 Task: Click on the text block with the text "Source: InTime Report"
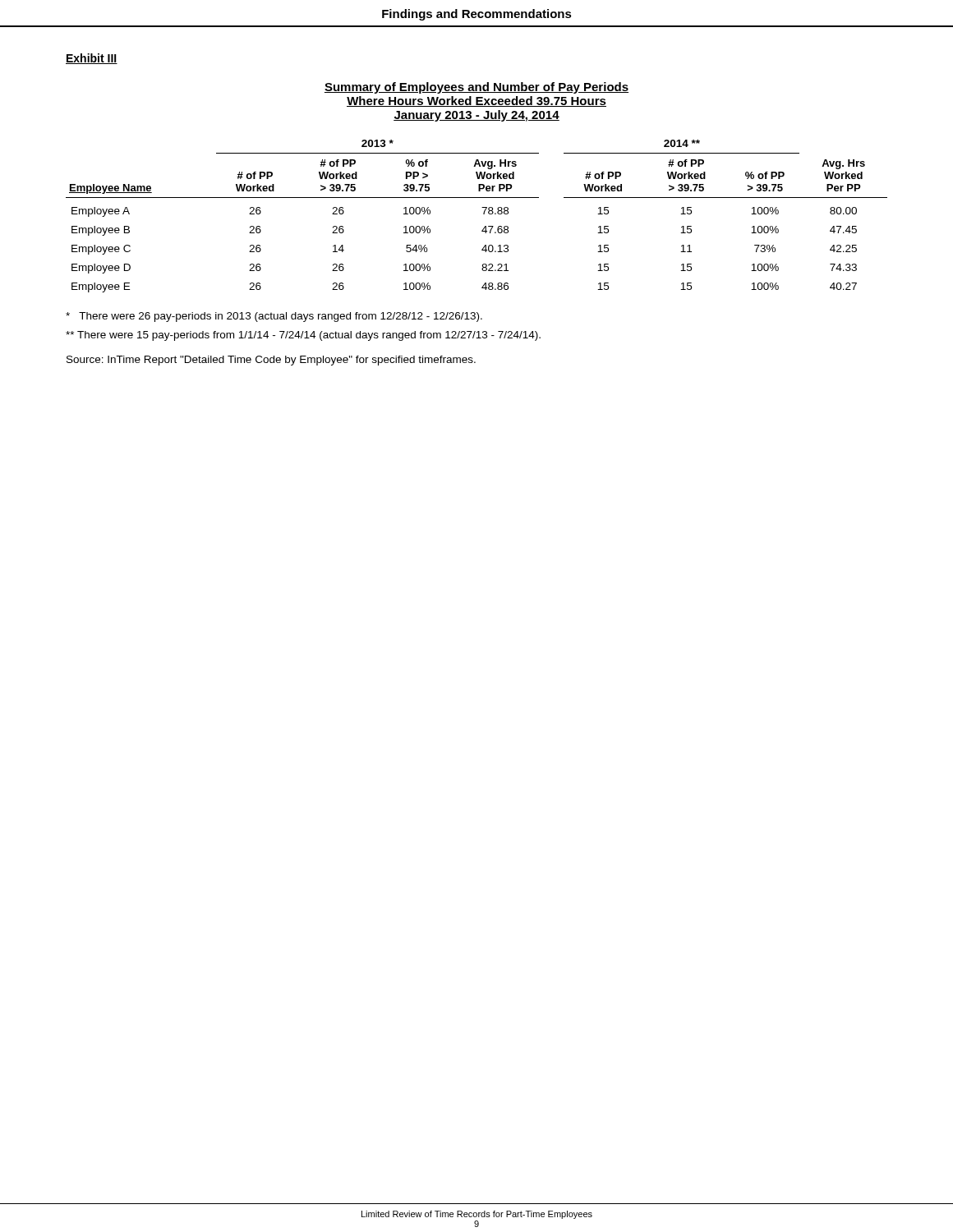click(271, 359)
